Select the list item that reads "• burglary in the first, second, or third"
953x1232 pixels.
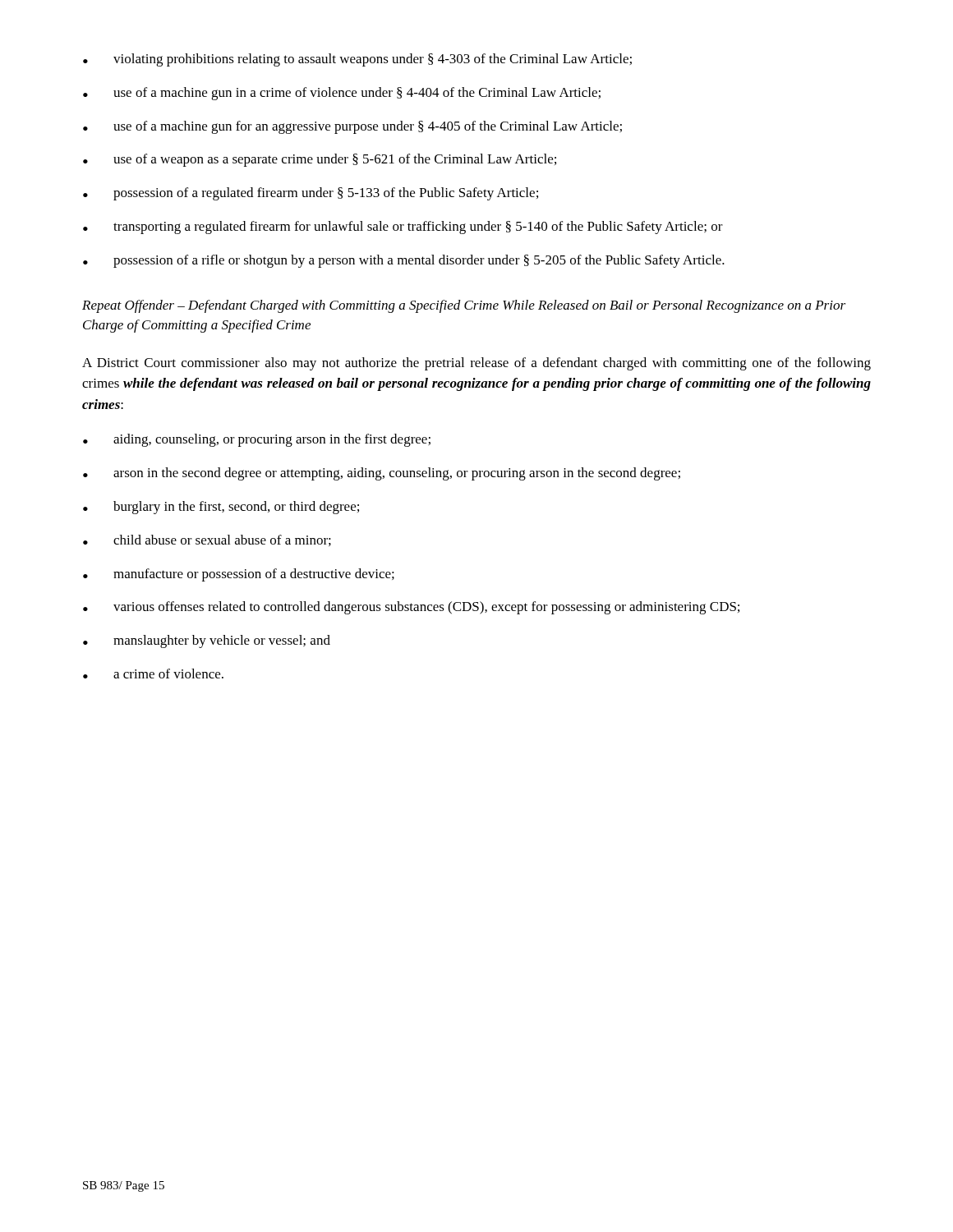pos(221,508)
